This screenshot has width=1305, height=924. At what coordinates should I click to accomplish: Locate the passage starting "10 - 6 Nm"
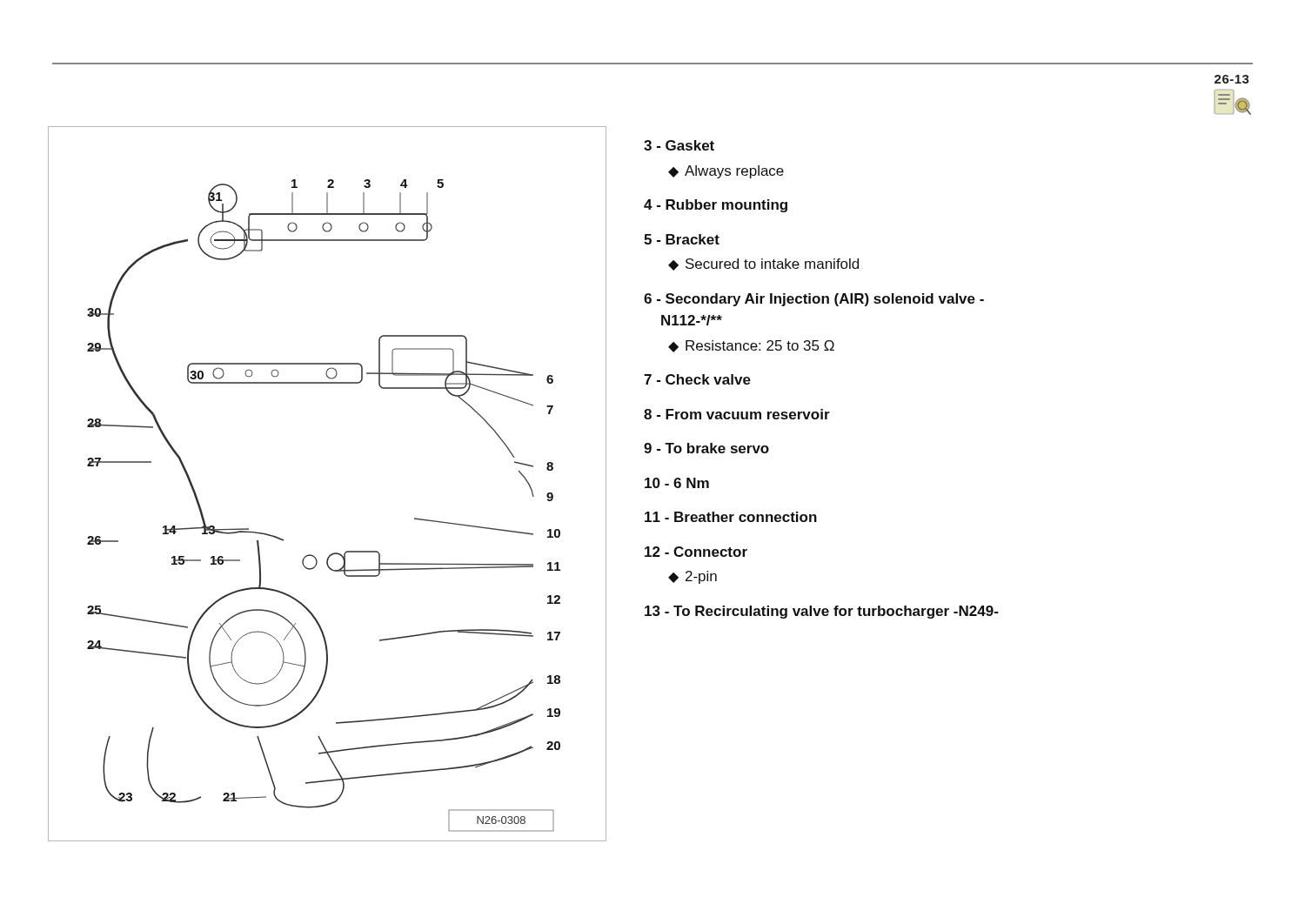pos(677,483)
